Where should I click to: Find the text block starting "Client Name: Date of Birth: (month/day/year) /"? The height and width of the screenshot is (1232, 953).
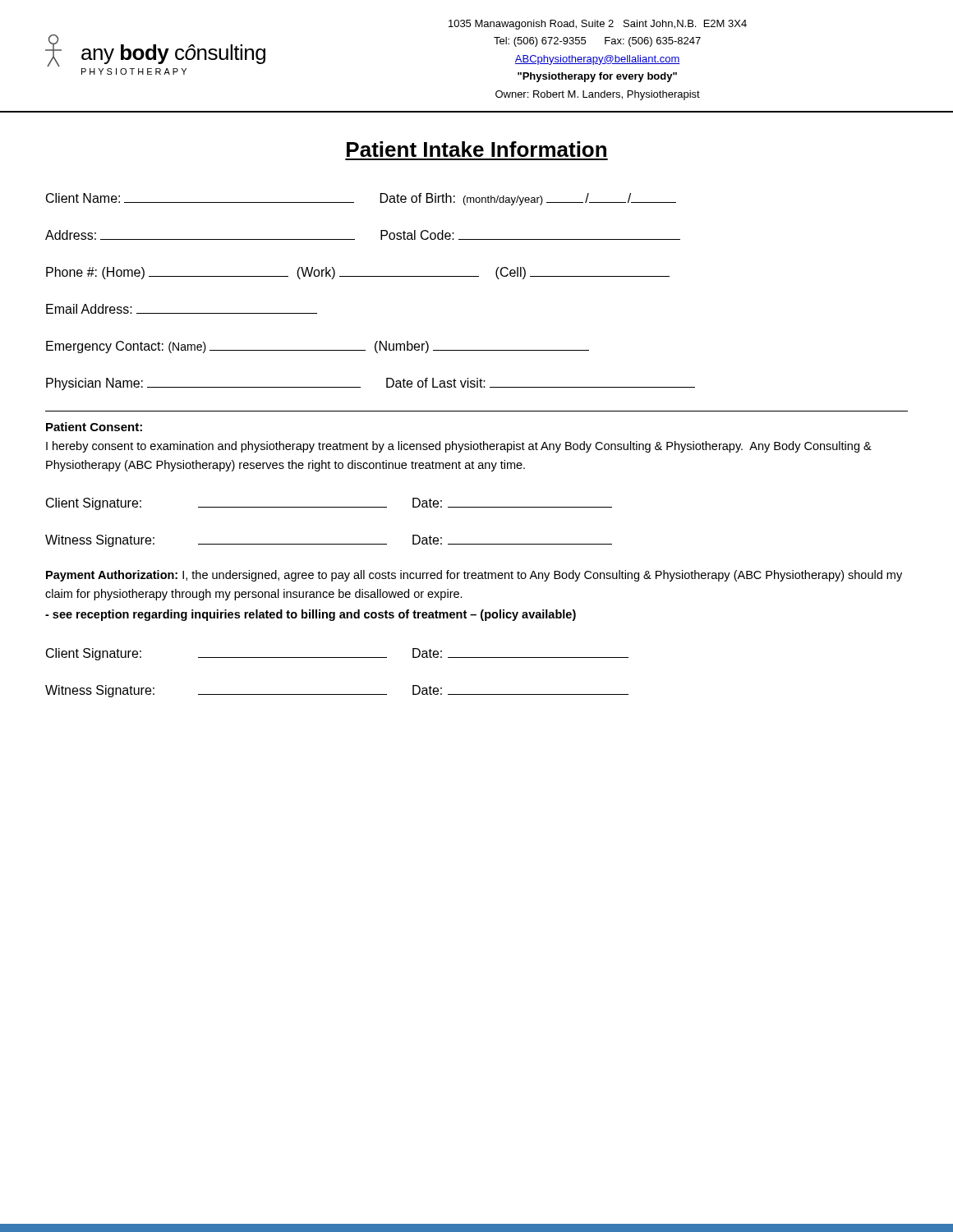tap(476, 197)
